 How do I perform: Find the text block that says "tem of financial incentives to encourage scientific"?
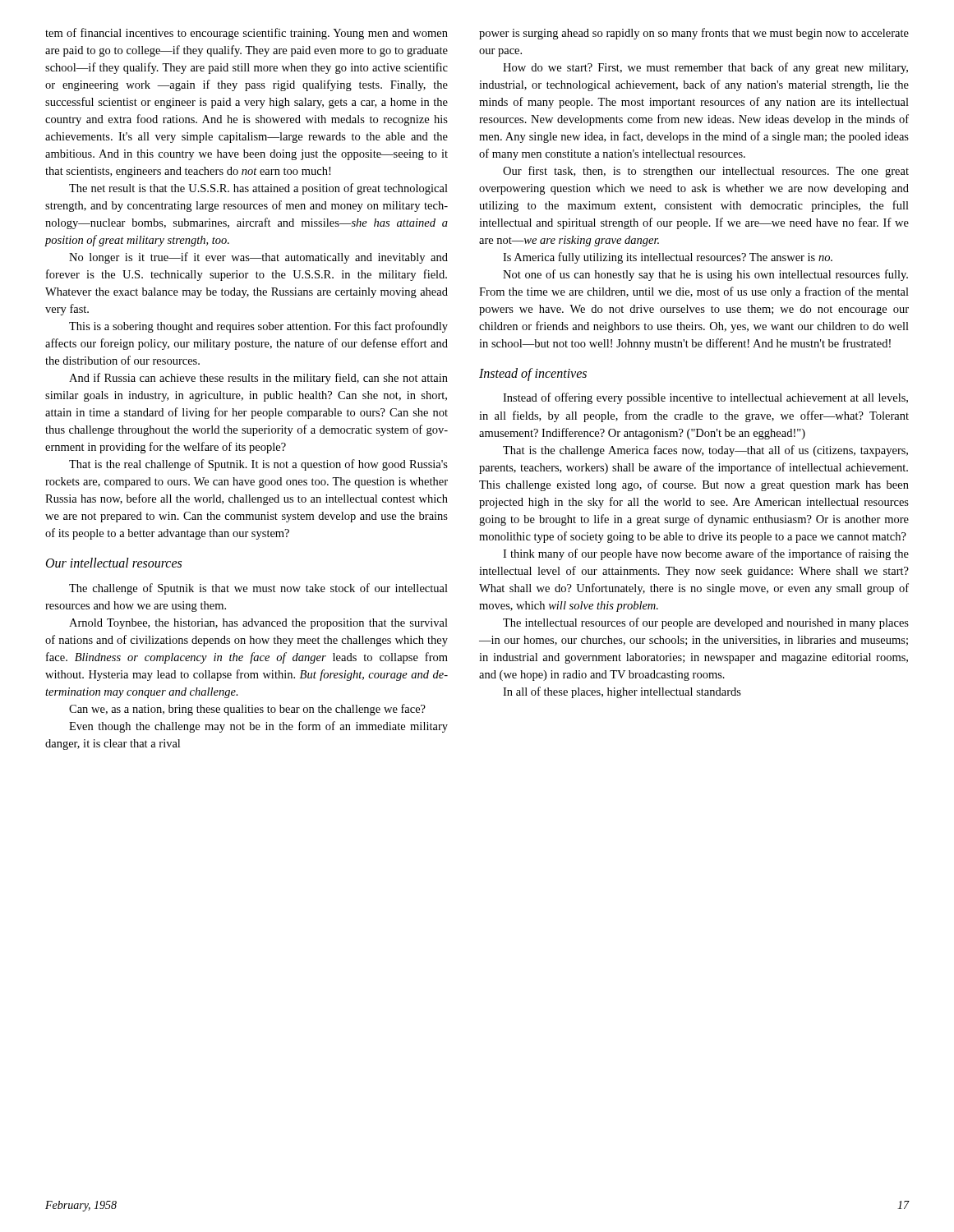pyautogui.click(x=247, y=102)
